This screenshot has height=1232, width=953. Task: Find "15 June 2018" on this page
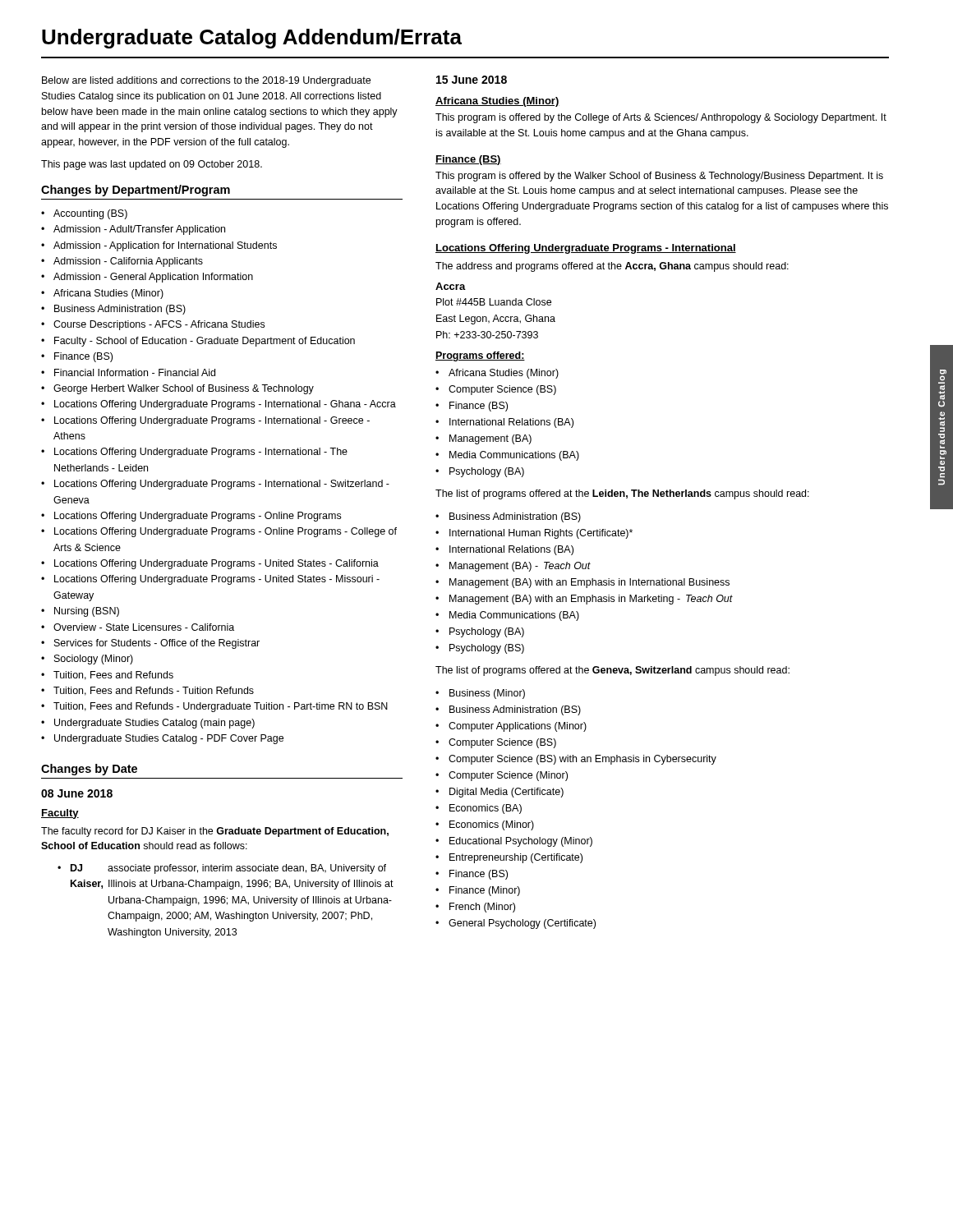pos(471,80)
